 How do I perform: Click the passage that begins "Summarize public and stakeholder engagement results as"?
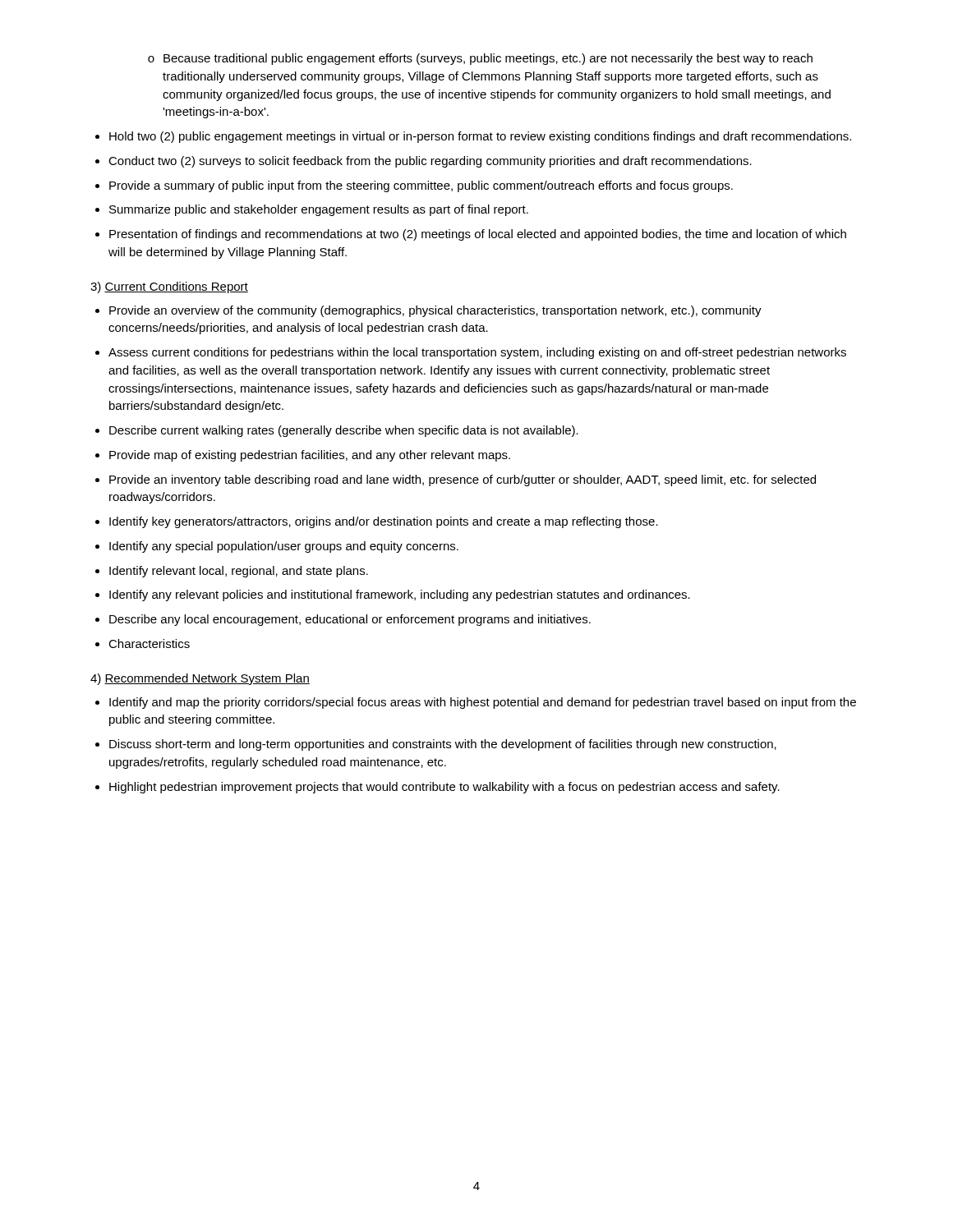[319, 209]
